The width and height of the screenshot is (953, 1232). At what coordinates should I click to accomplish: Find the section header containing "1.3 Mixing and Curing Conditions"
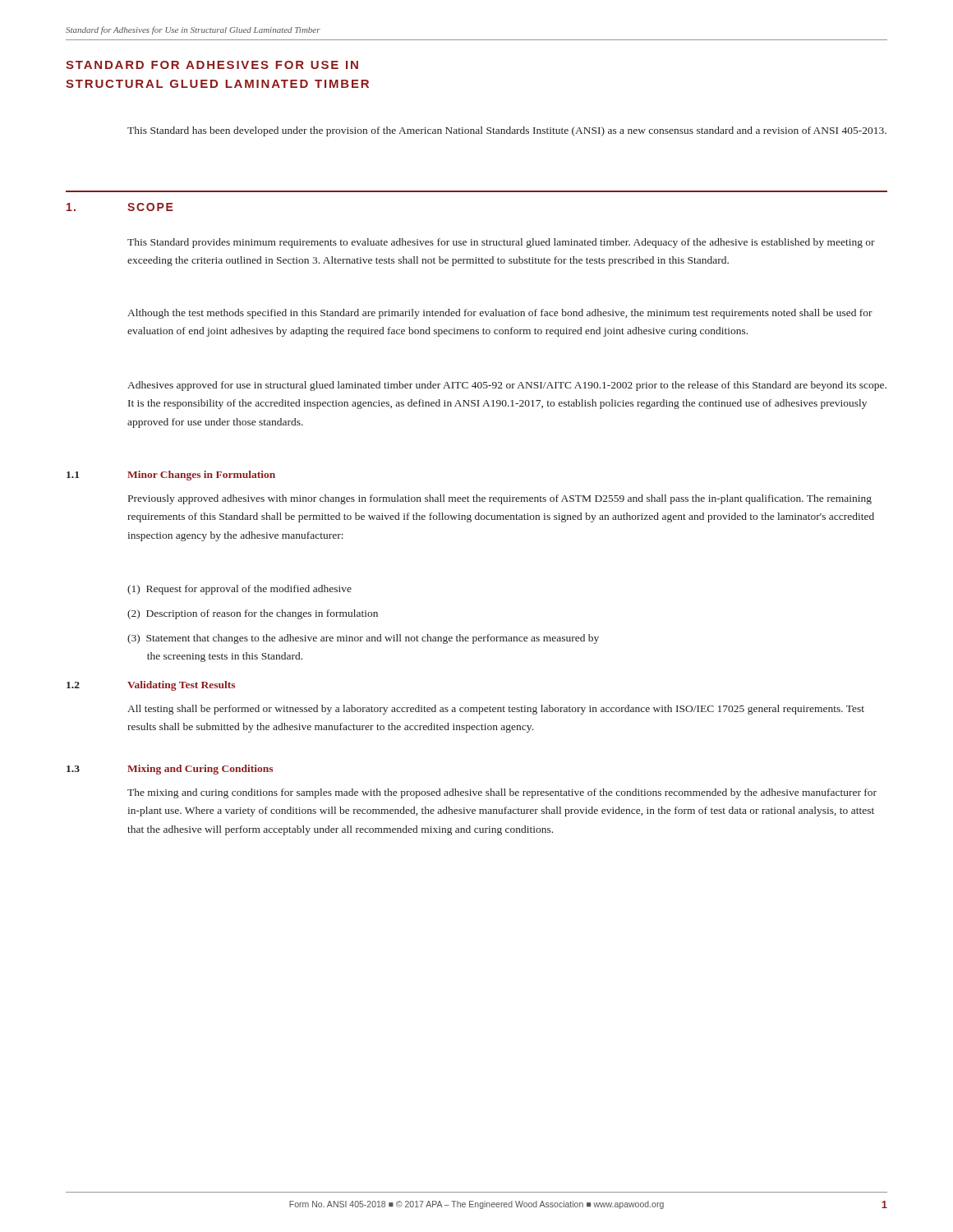point(169,769)
